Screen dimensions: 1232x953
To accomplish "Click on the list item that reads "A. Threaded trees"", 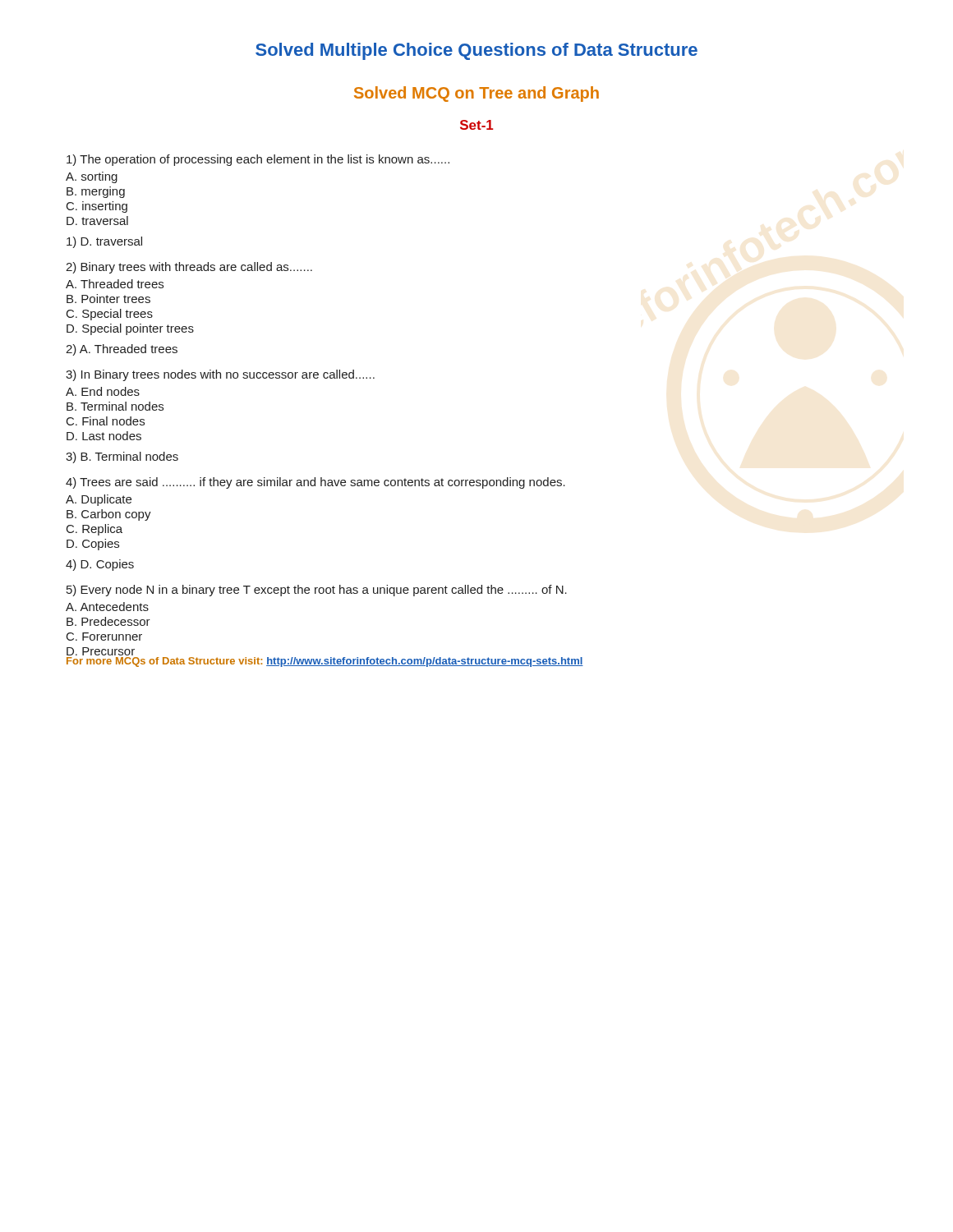I will (x=115, y=284).
